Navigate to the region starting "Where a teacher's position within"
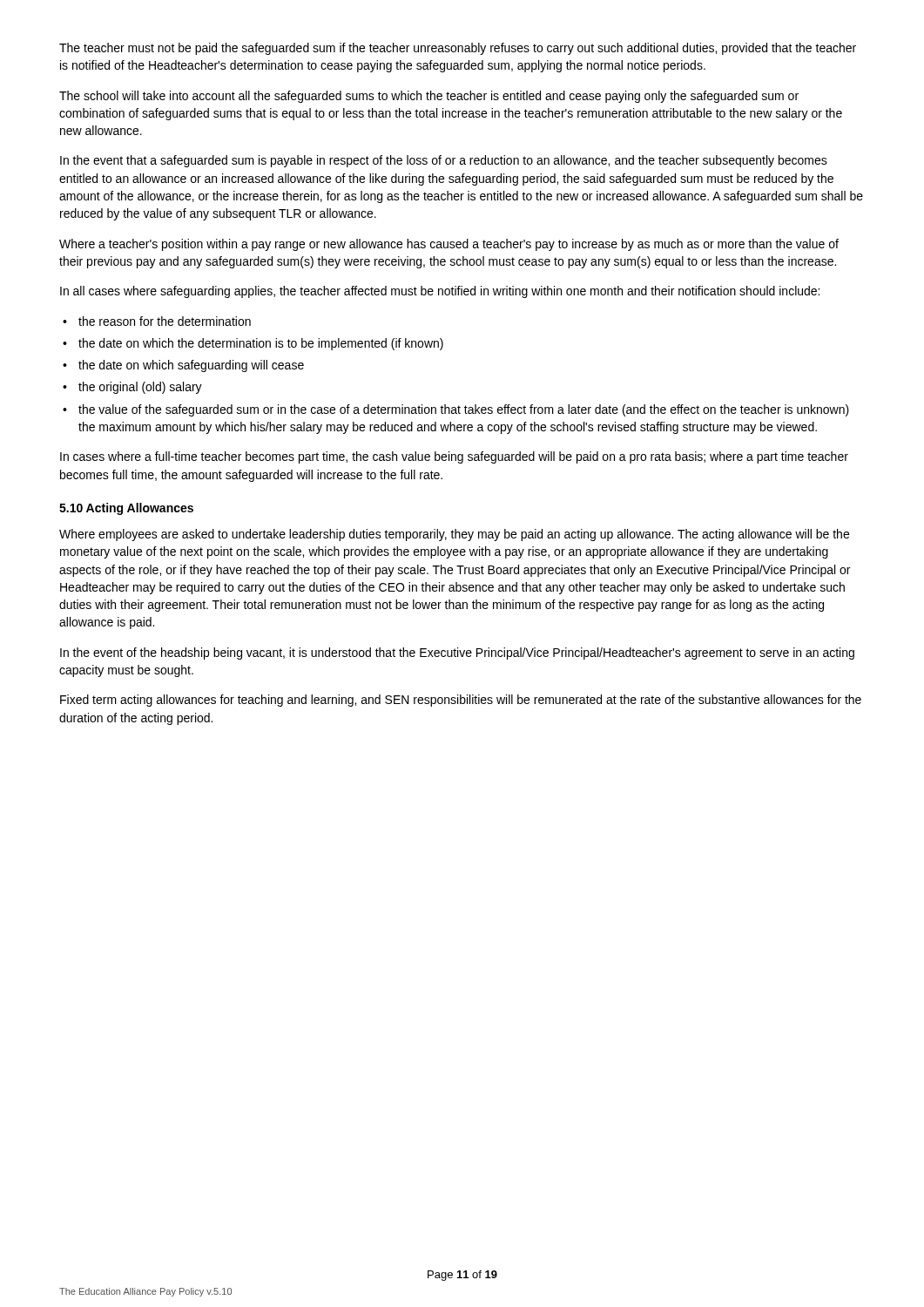924x1307 pixels. coord(462,253)
